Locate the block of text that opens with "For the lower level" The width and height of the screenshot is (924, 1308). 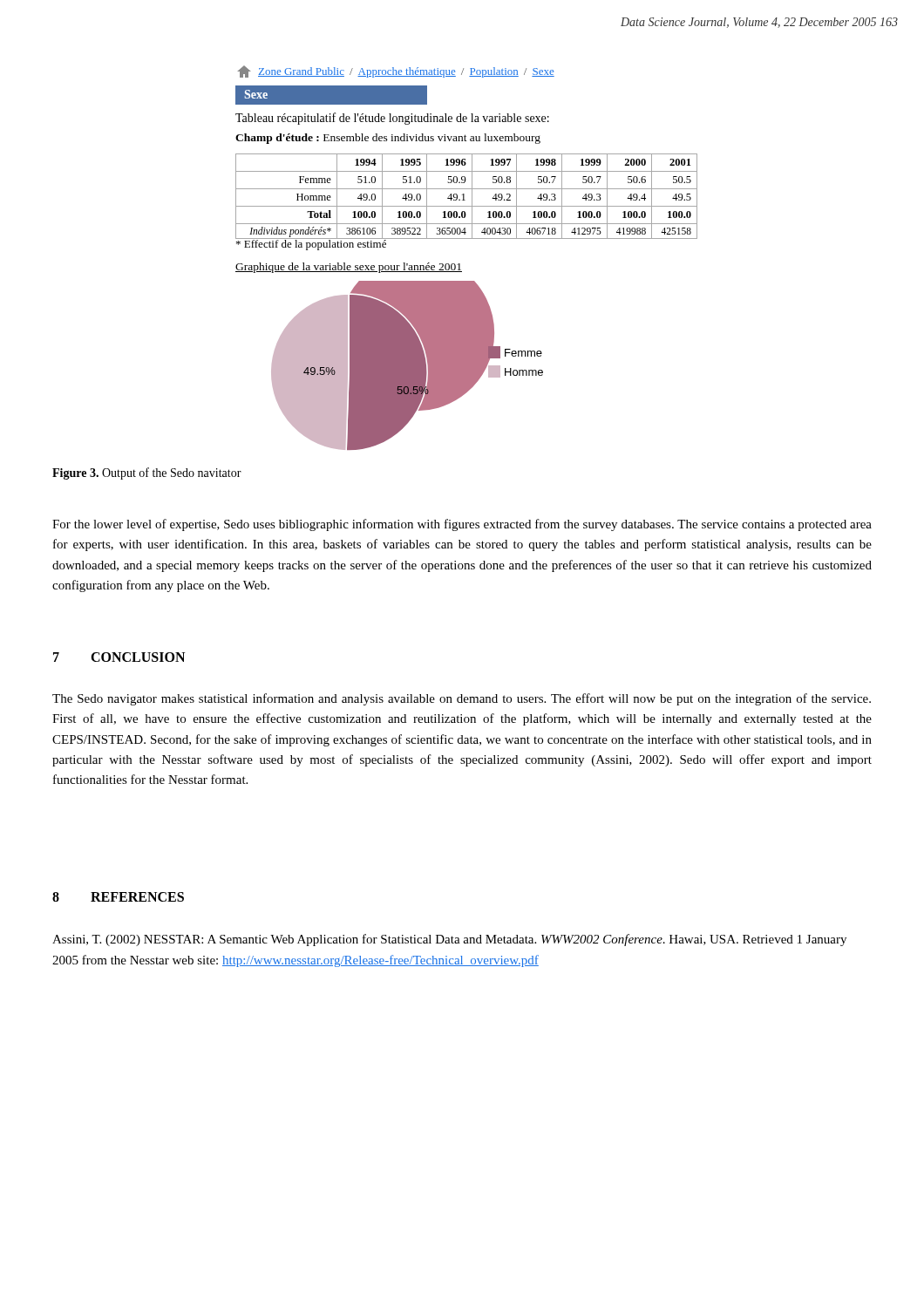pyautogui.click(x=462, y=554)
